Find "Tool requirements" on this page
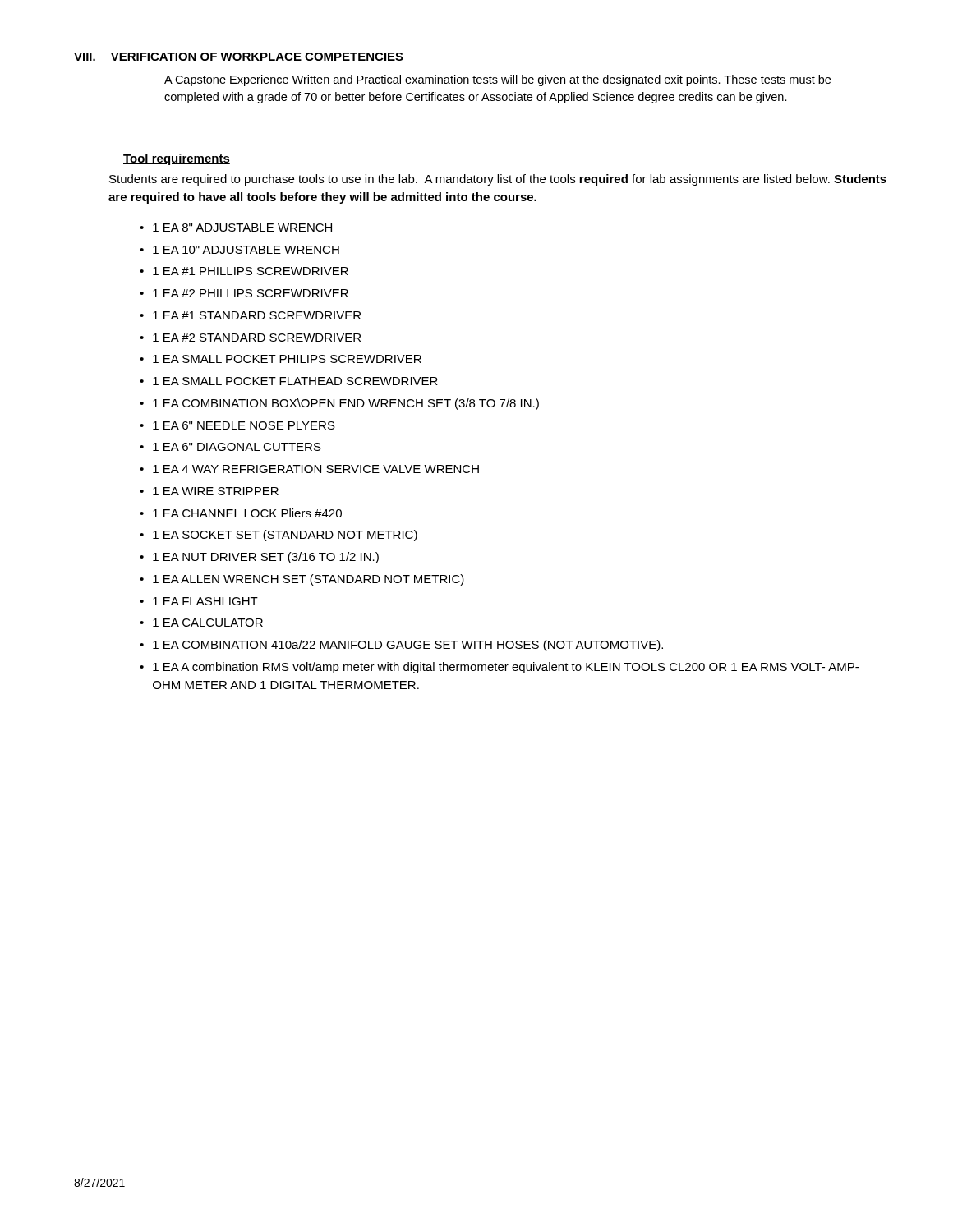This screenshot has height=1232, width=953. (177, 158)
